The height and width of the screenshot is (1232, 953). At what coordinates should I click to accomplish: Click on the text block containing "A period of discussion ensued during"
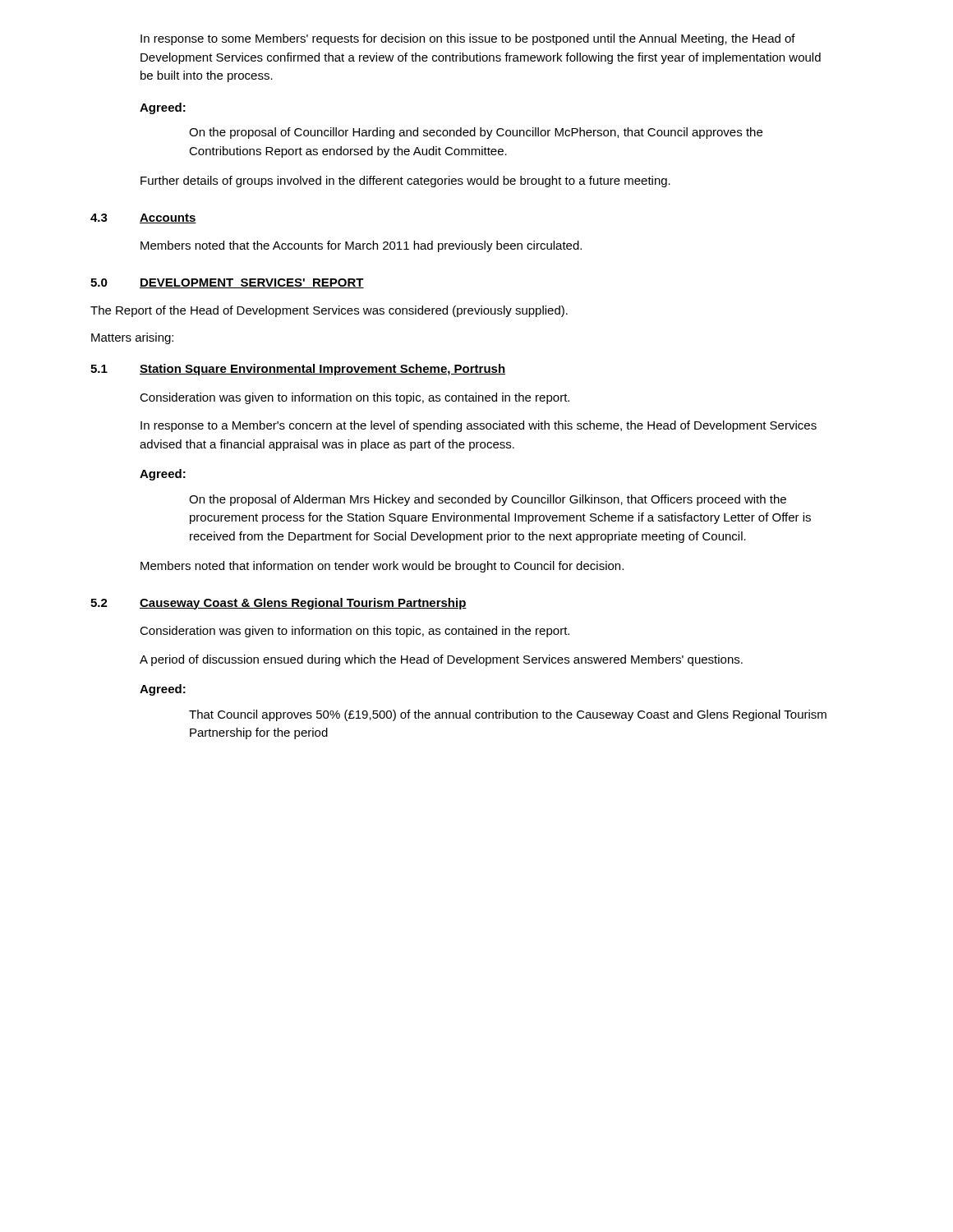[x=442, y=659]
